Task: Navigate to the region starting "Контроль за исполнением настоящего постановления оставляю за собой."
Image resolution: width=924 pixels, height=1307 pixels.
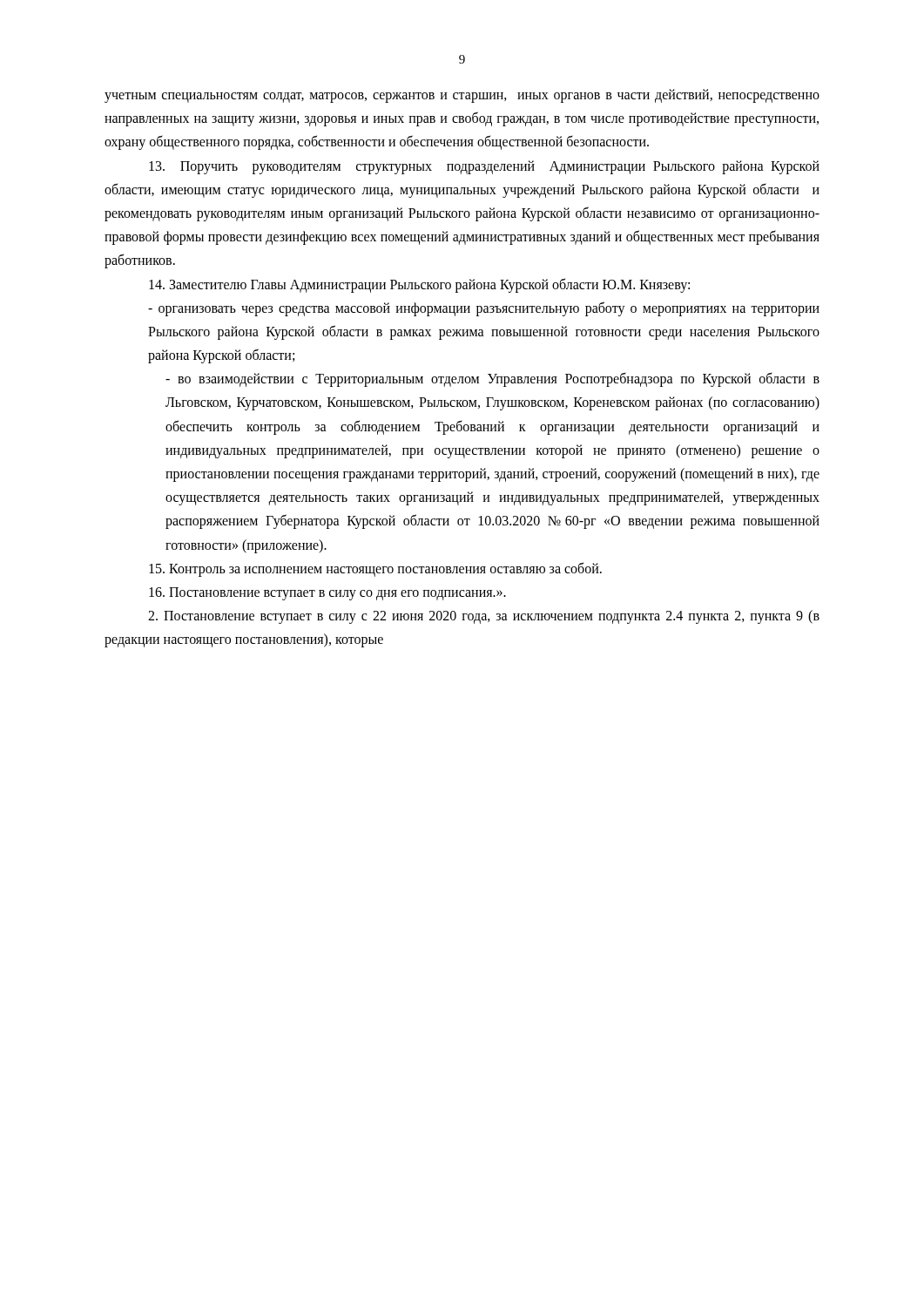Action: pos(375,568)
